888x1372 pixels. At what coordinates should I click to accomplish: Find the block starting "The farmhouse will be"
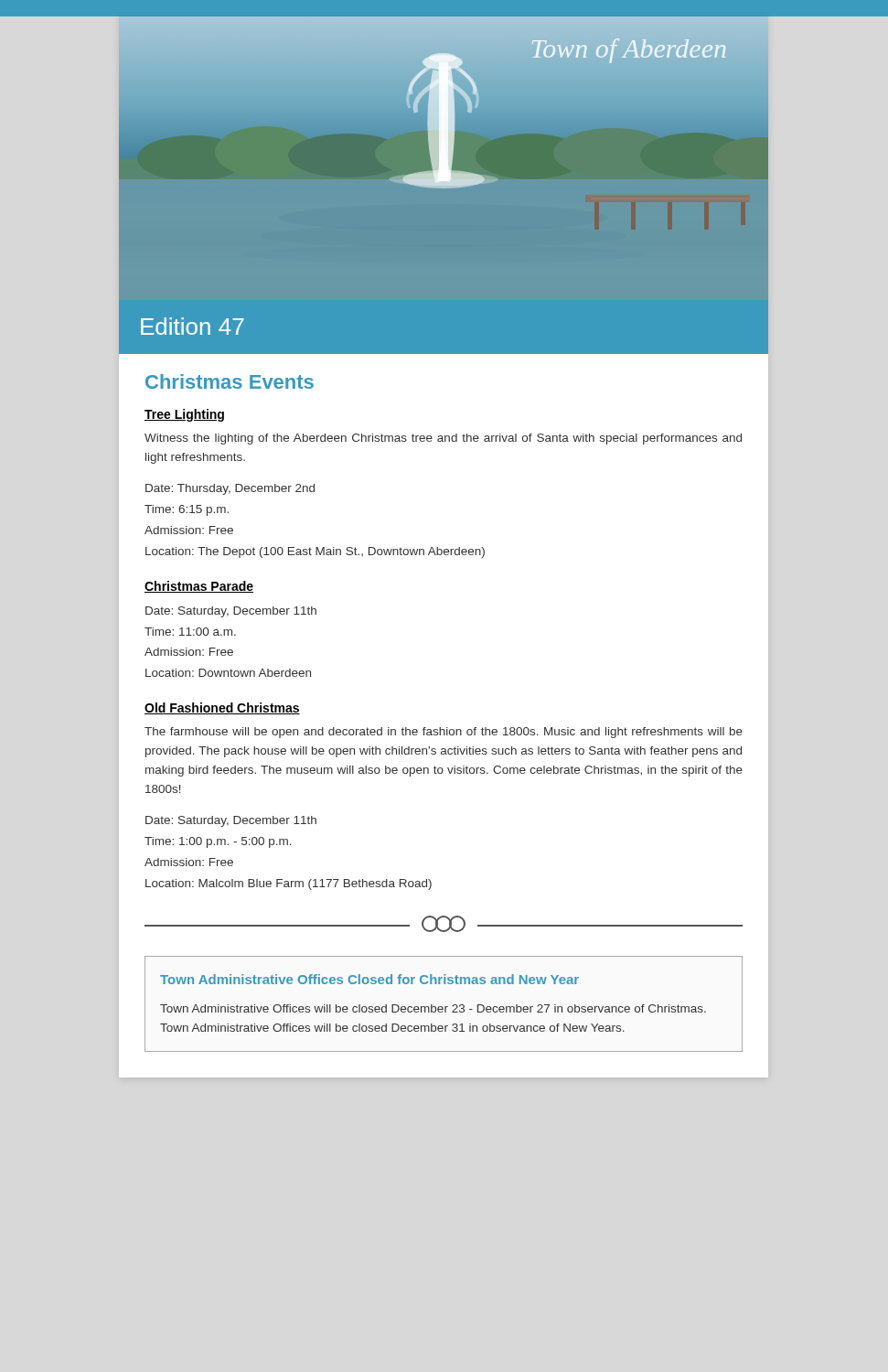(444, 761)
